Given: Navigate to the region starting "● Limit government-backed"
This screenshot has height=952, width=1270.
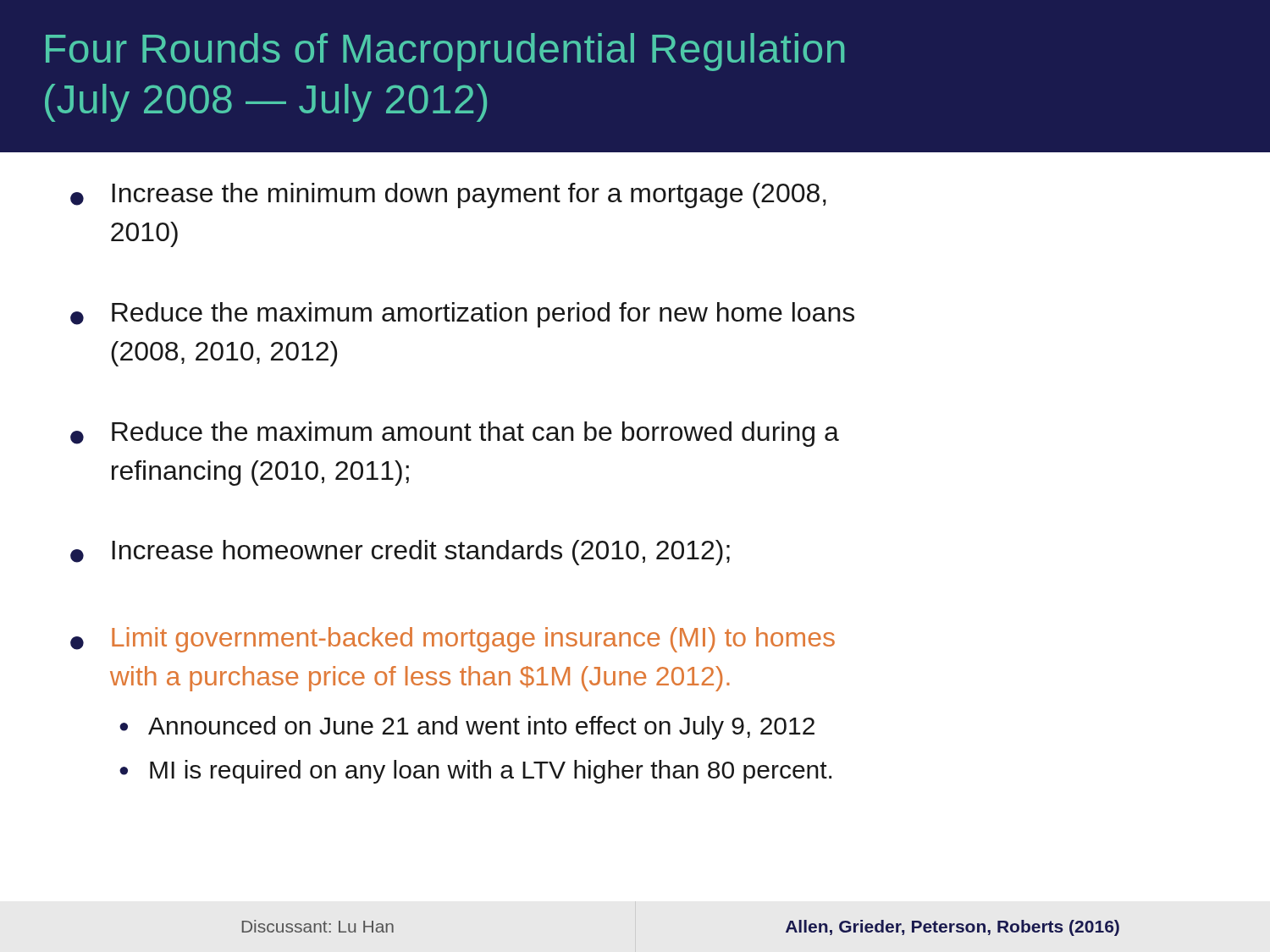Looking at the screenshot, I should pyautogui.click(x=635, y=706).
